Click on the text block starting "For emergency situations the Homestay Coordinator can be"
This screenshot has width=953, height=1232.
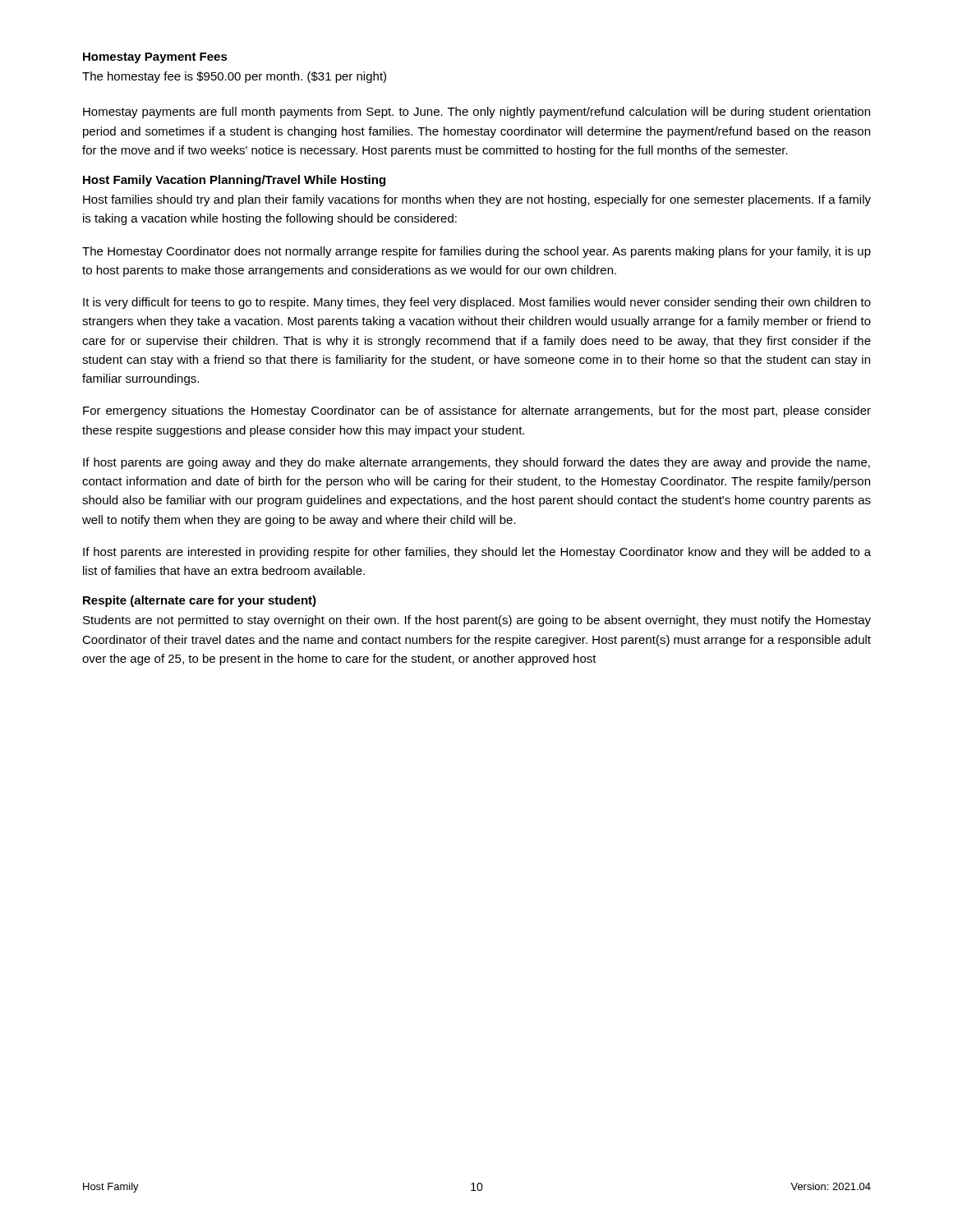(x=476, y=420)
